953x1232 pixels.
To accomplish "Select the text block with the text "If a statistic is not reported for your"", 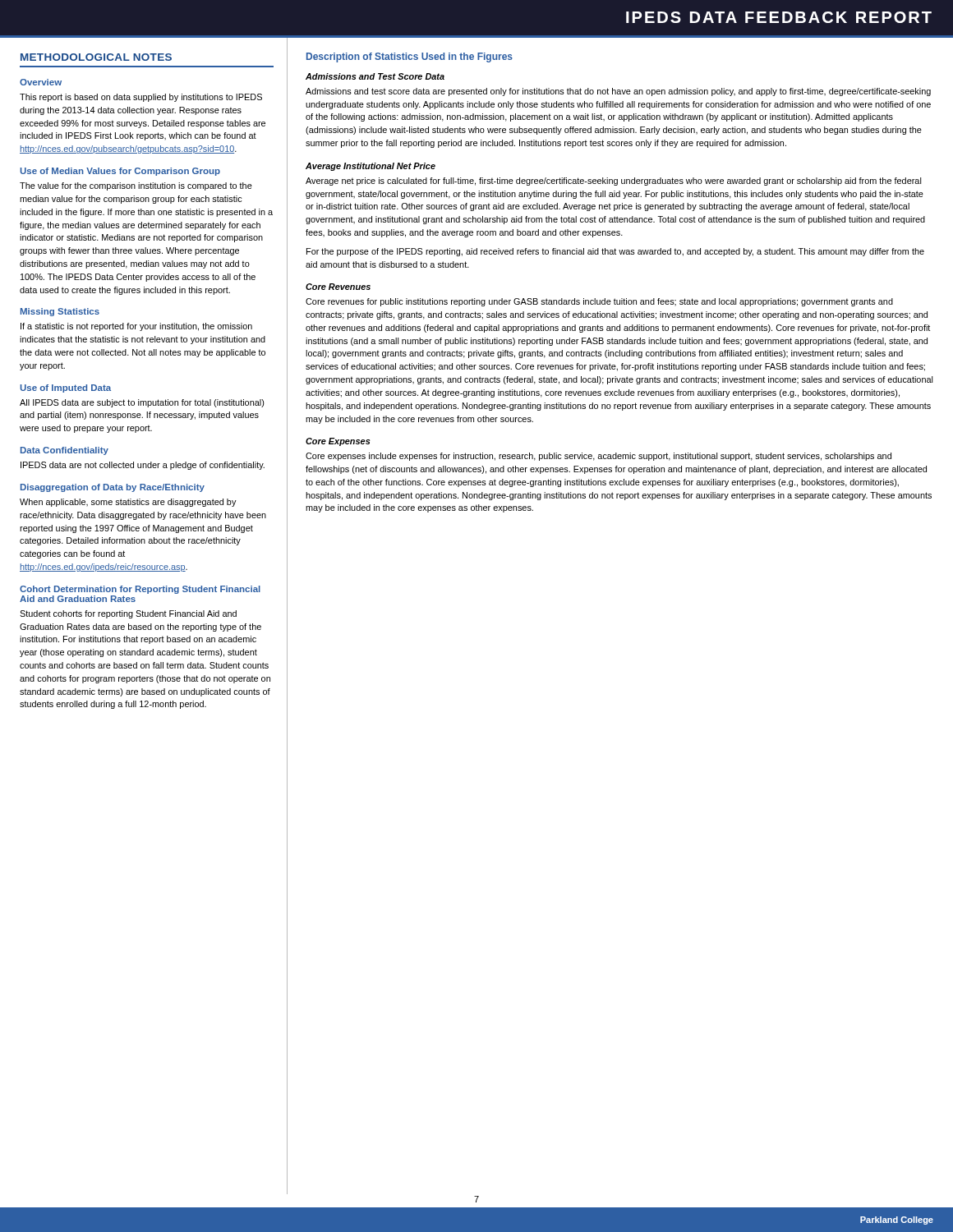I will 143,346.
